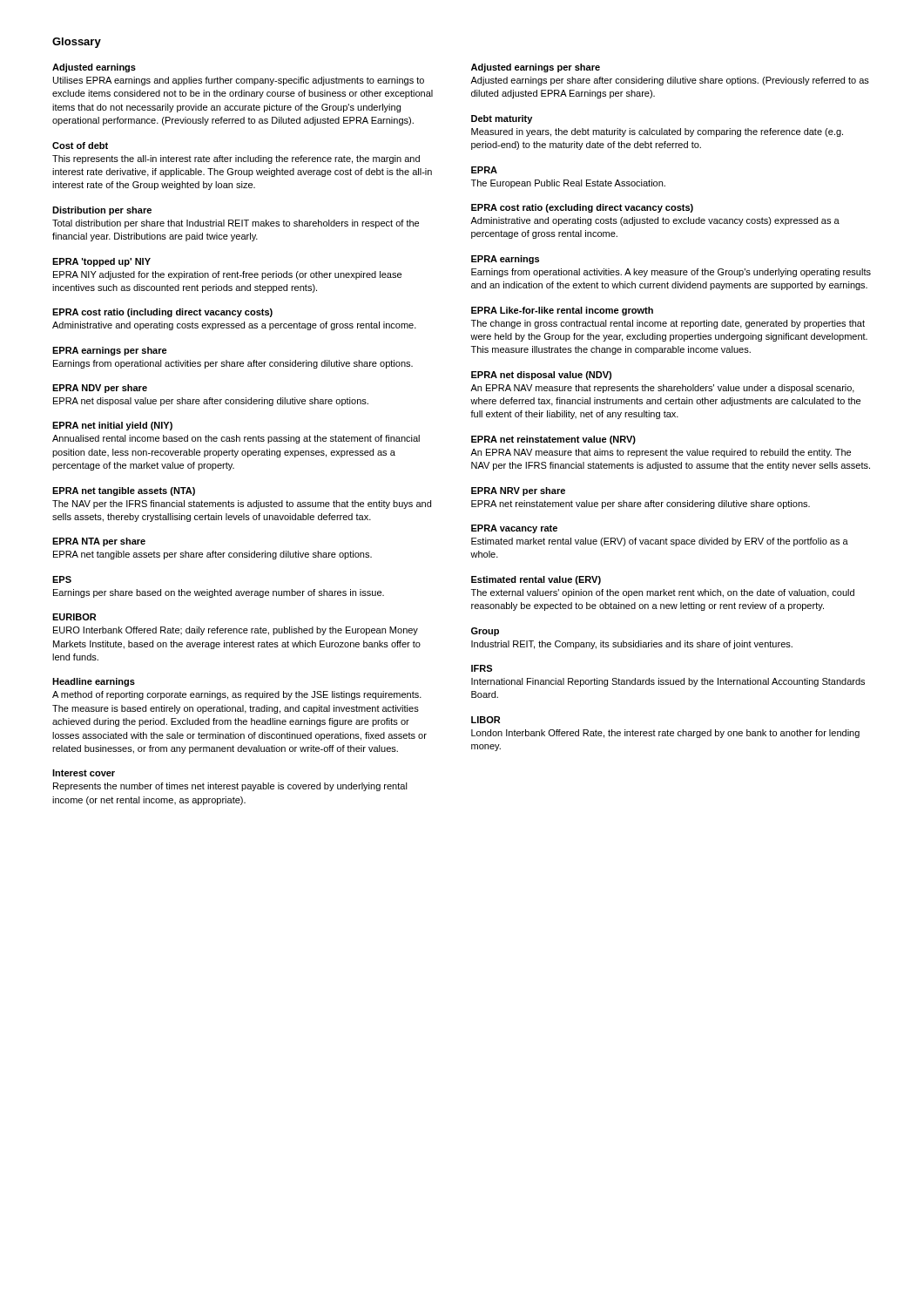The height and width of the screenshot is (1307, 924).
Task: Click the section header that begins "Estimated rental value"
Action: click(536, 579)
